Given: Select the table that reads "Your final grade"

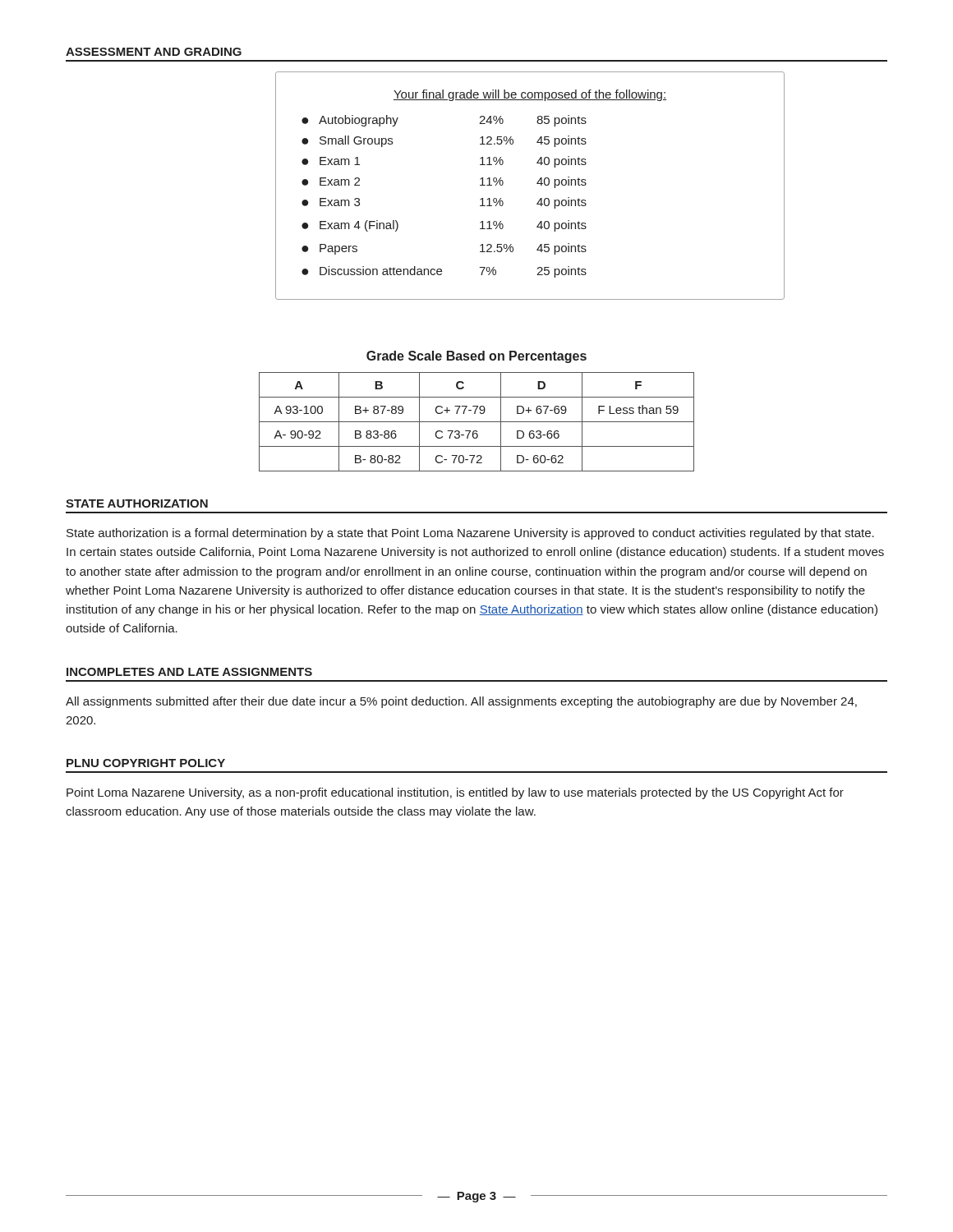Looking at the screenshot, I should coord(476,198).
